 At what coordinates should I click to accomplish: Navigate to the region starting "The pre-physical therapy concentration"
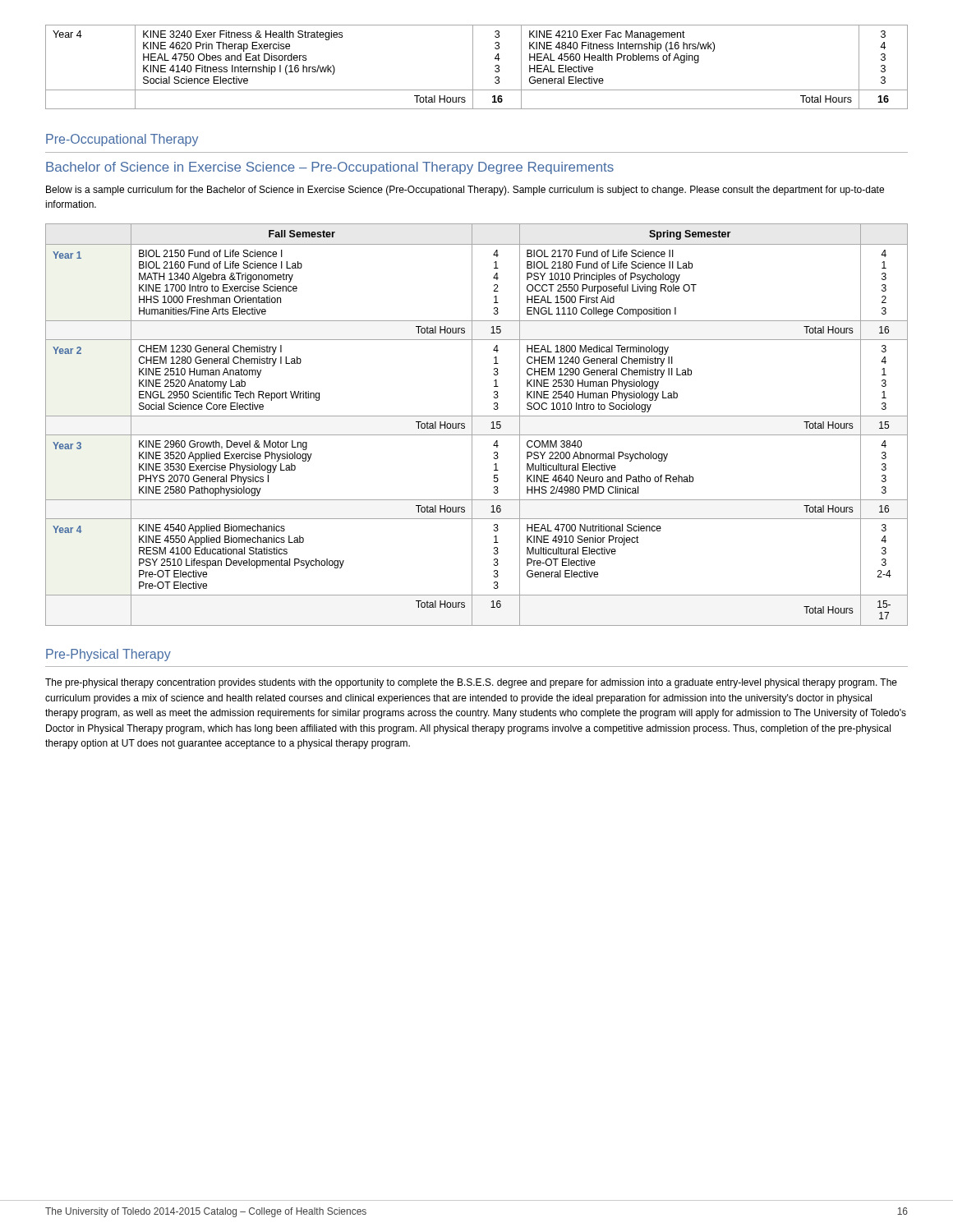(x=476, y=713)
